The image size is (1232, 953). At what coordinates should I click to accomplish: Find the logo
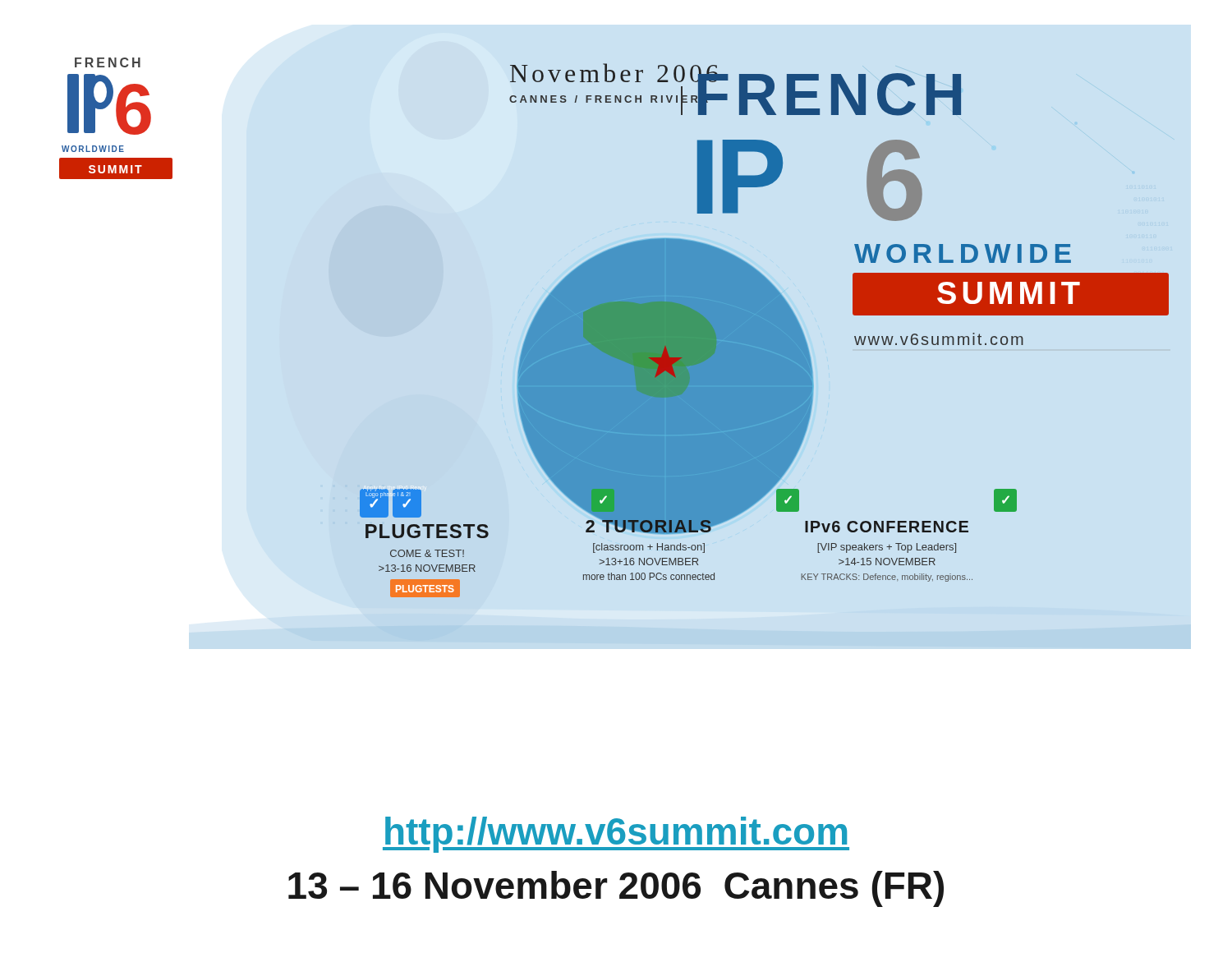[119, 123]
